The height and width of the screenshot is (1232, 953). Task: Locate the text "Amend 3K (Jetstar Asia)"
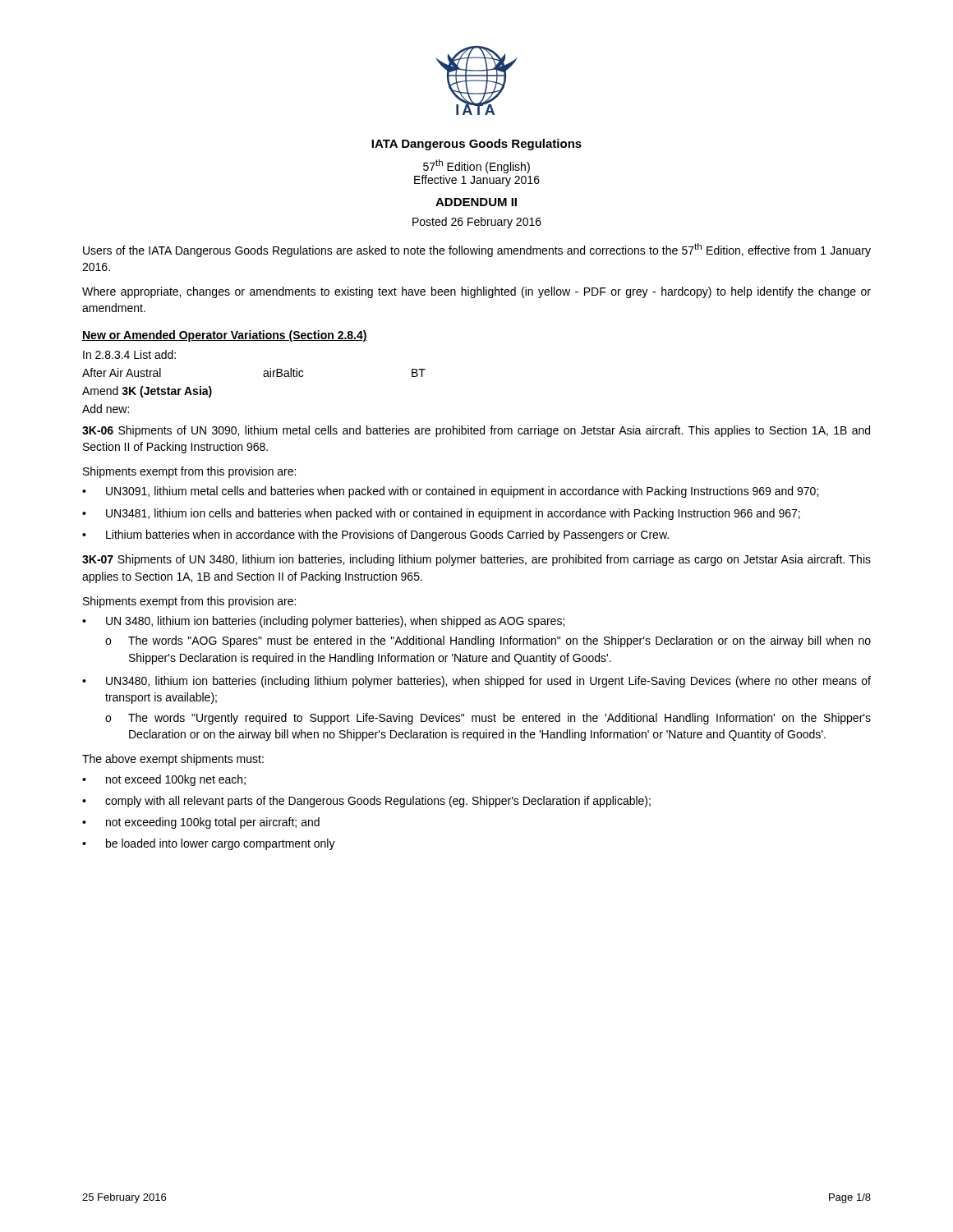pos(147,391)
